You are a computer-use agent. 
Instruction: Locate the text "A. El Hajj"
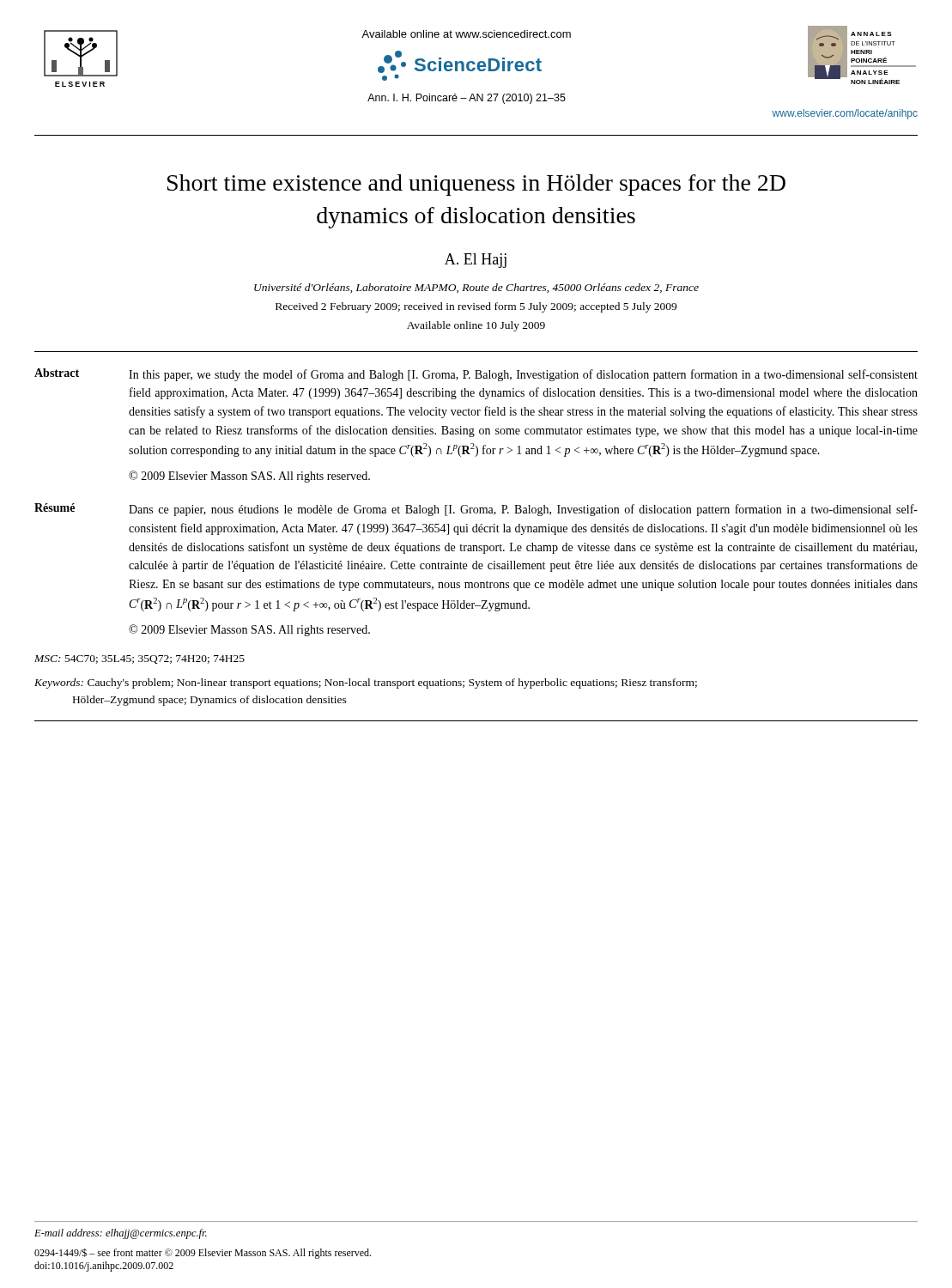tap(476, 259)
